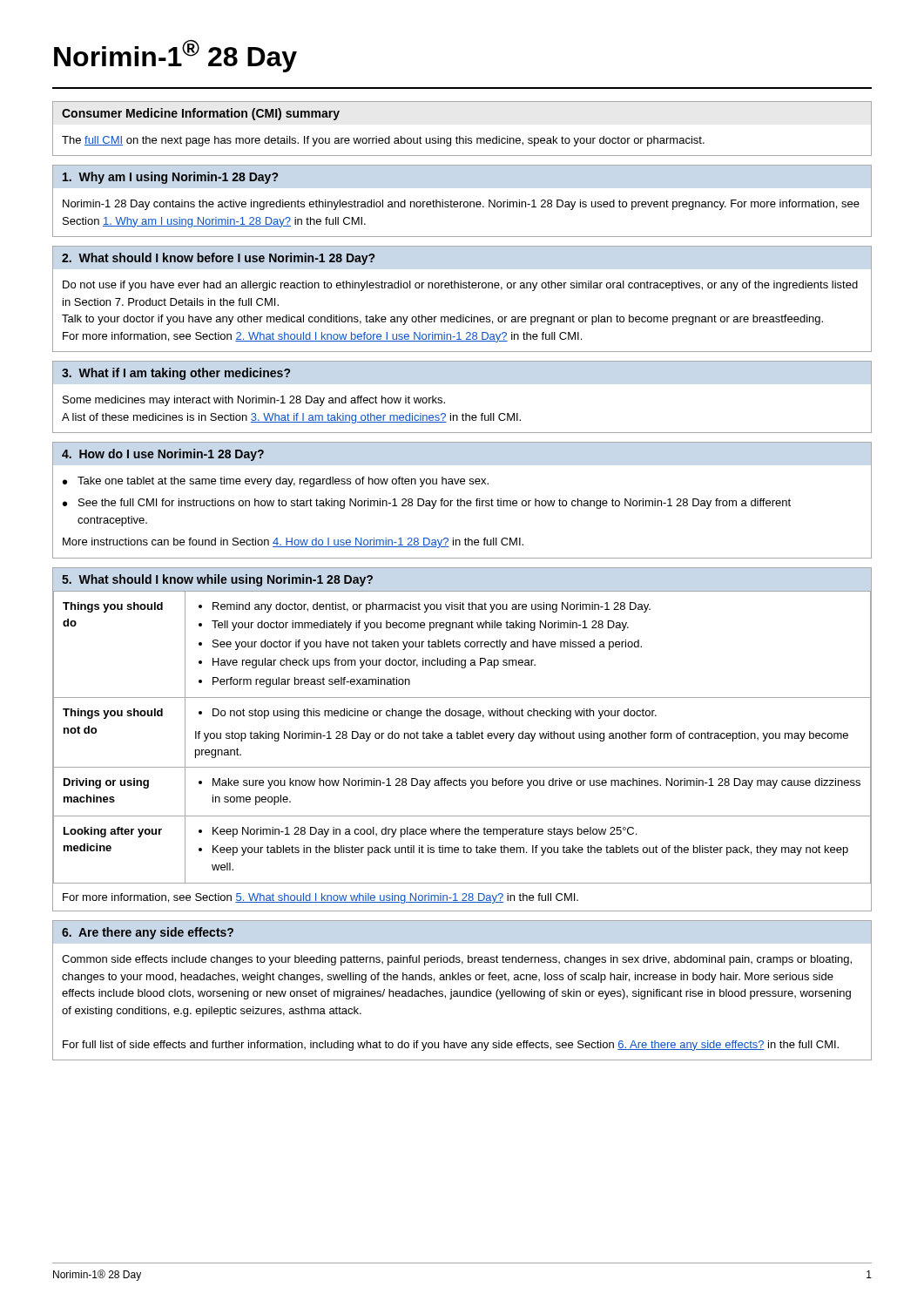Point to the block beginning "Do not use"

[460, 310]
